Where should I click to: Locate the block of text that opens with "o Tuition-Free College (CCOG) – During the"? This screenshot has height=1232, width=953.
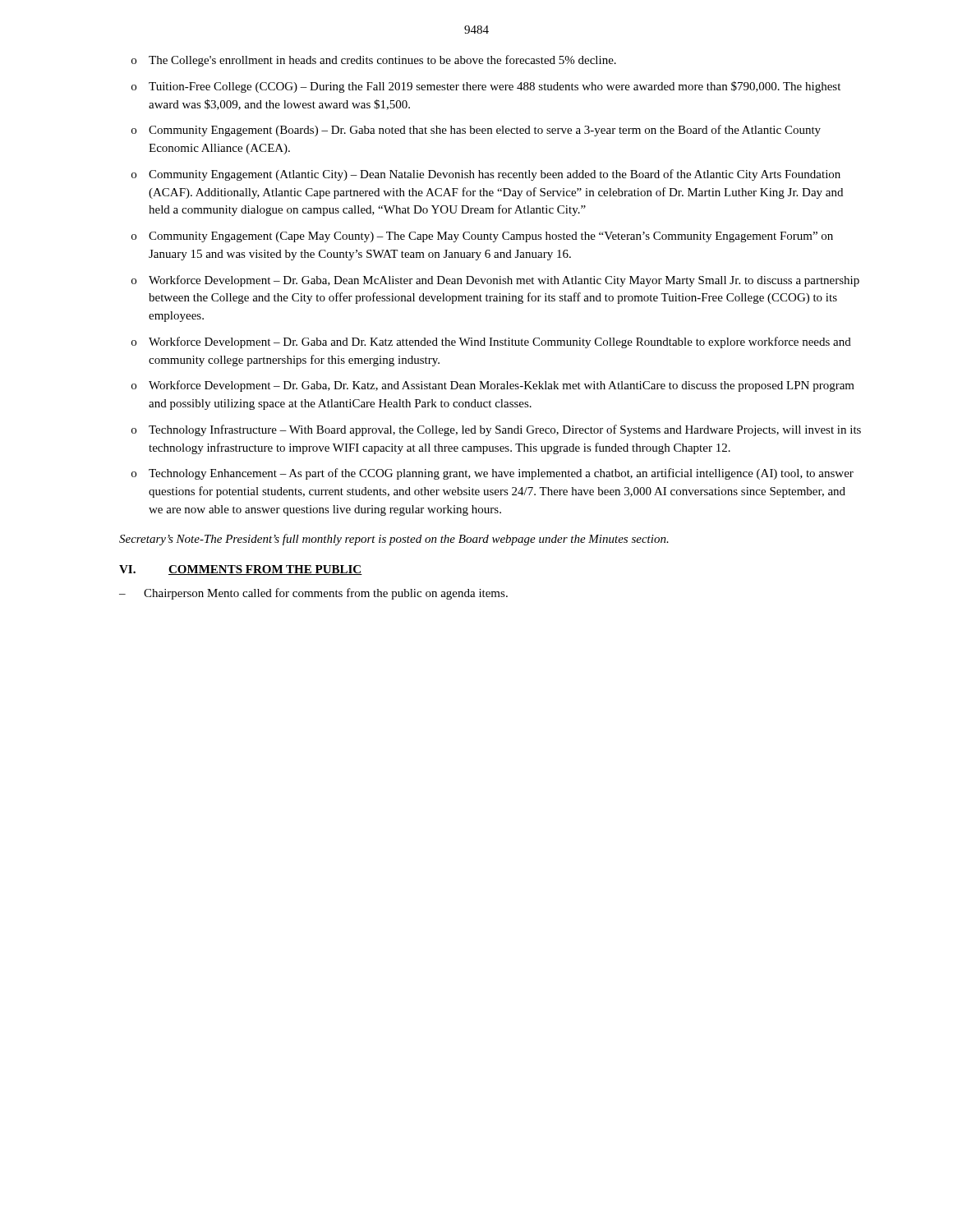(491, 96)
